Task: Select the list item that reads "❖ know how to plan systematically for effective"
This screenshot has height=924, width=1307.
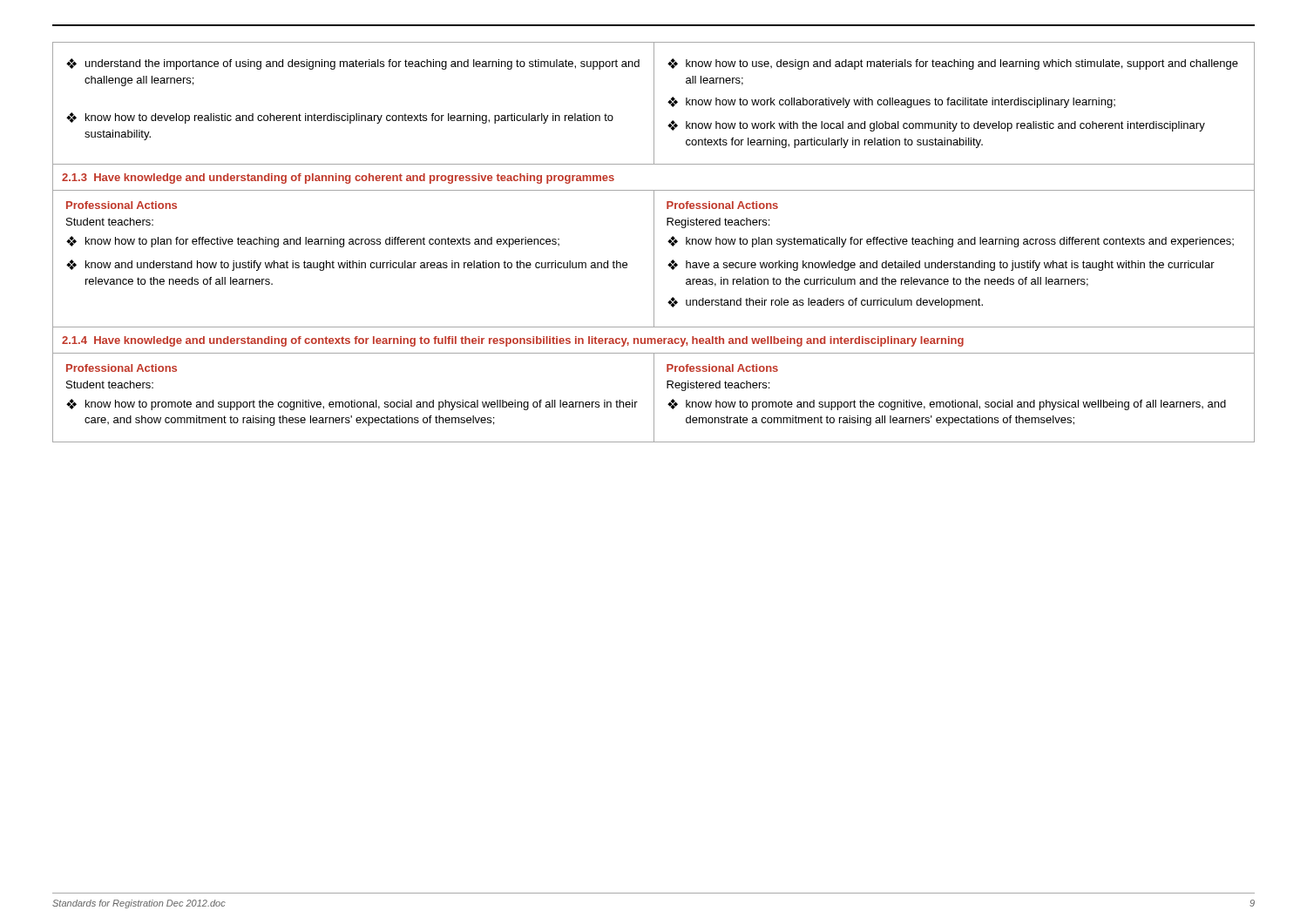Action: click(954, 242)
